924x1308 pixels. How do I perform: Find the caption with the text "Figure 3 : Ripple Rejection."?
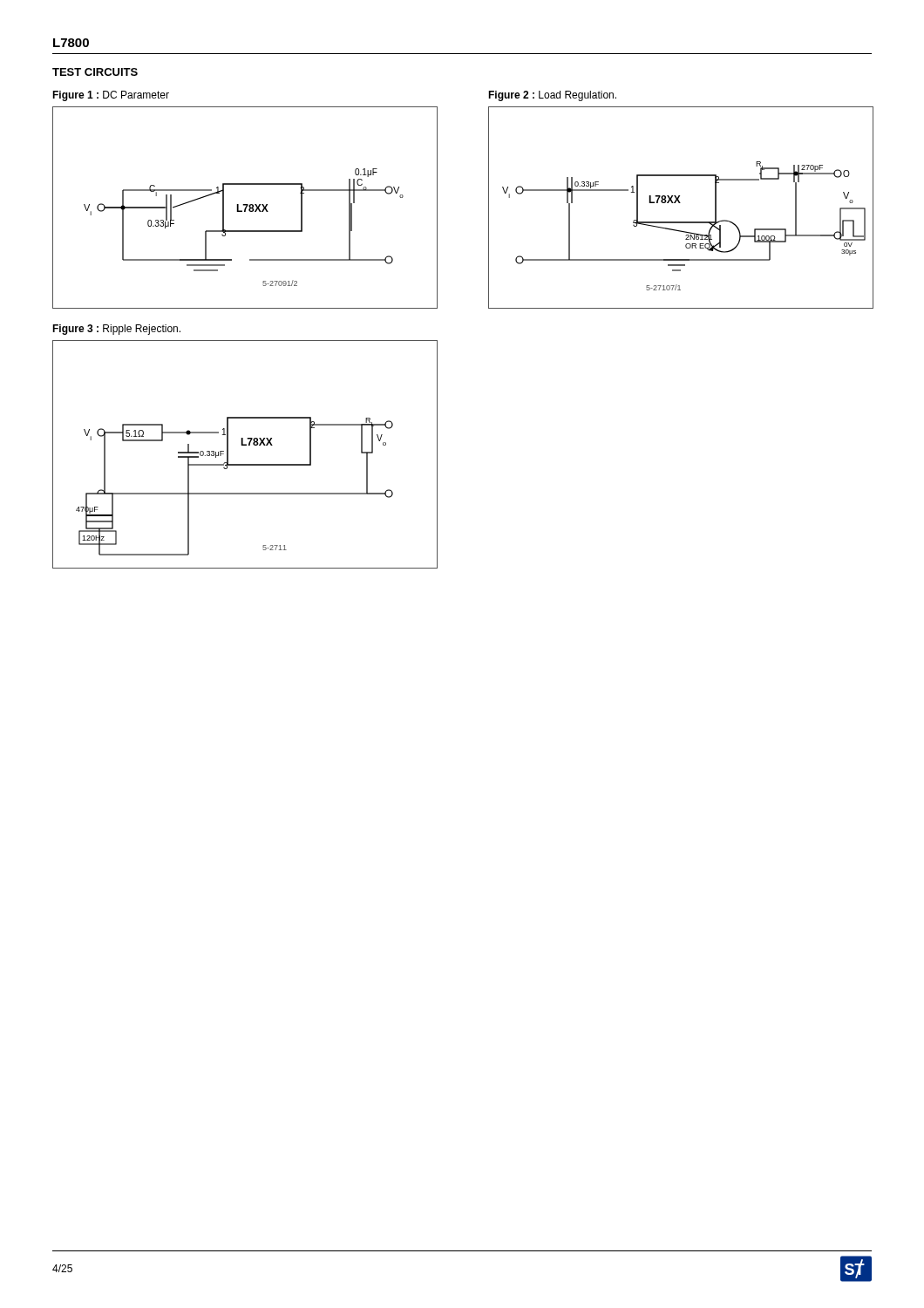117,329
